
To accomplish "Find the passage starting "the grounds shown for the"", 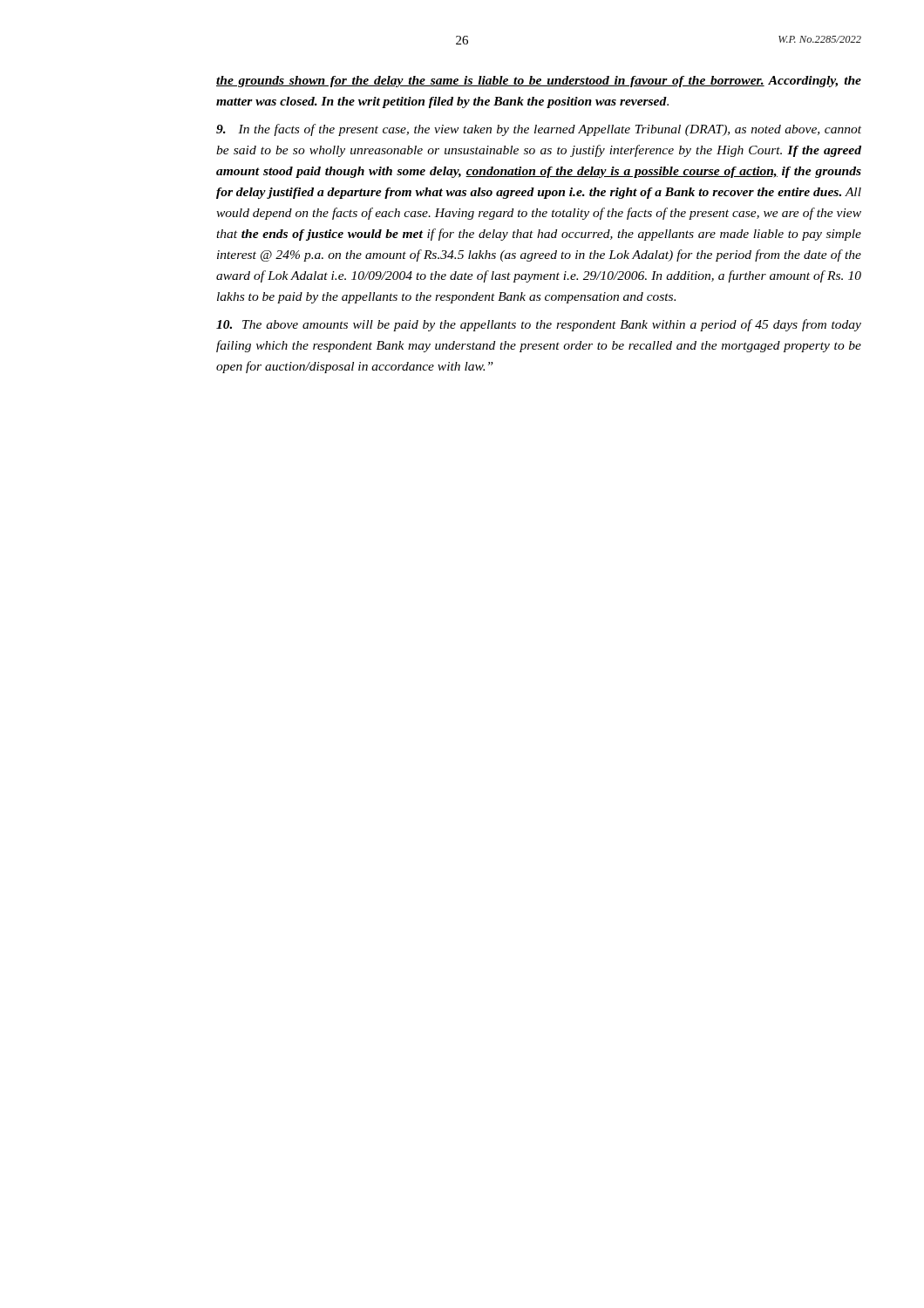I will pos(539,223).
